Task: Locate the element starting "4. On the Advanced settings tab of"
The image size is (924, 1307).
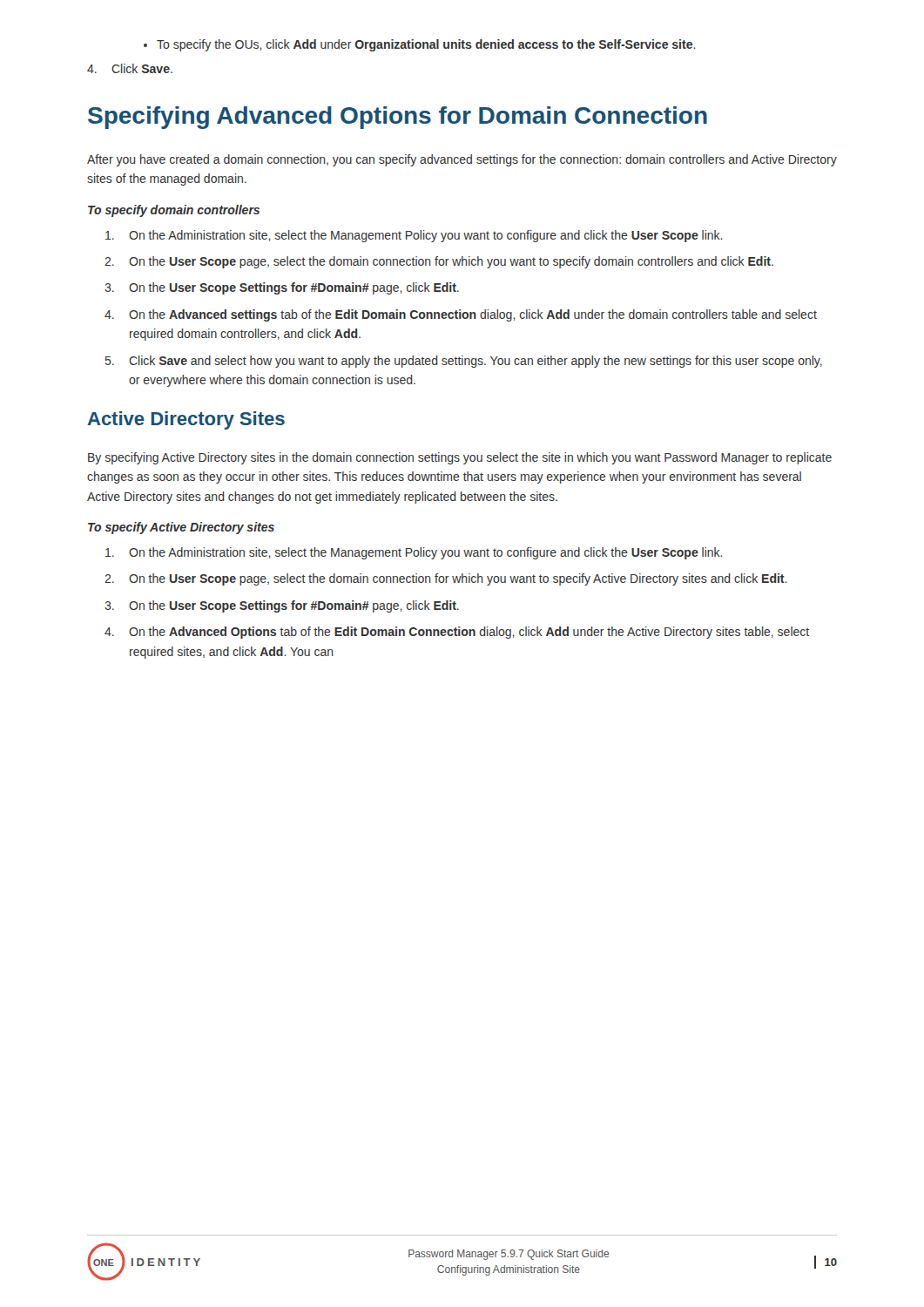Action: click(x=471, y=324)
